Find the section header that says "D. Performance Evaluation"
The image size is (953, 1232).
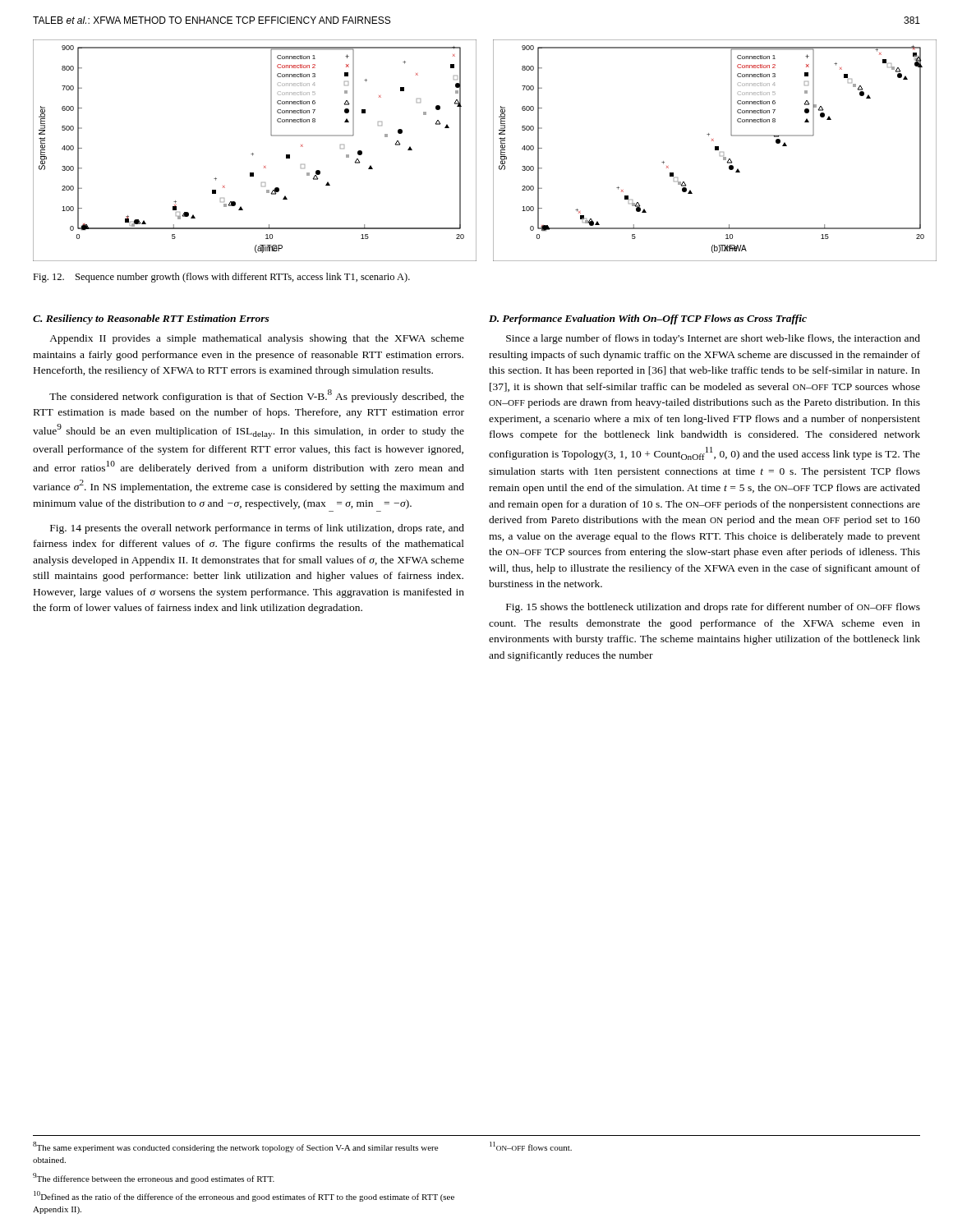[x=648, y=318]
